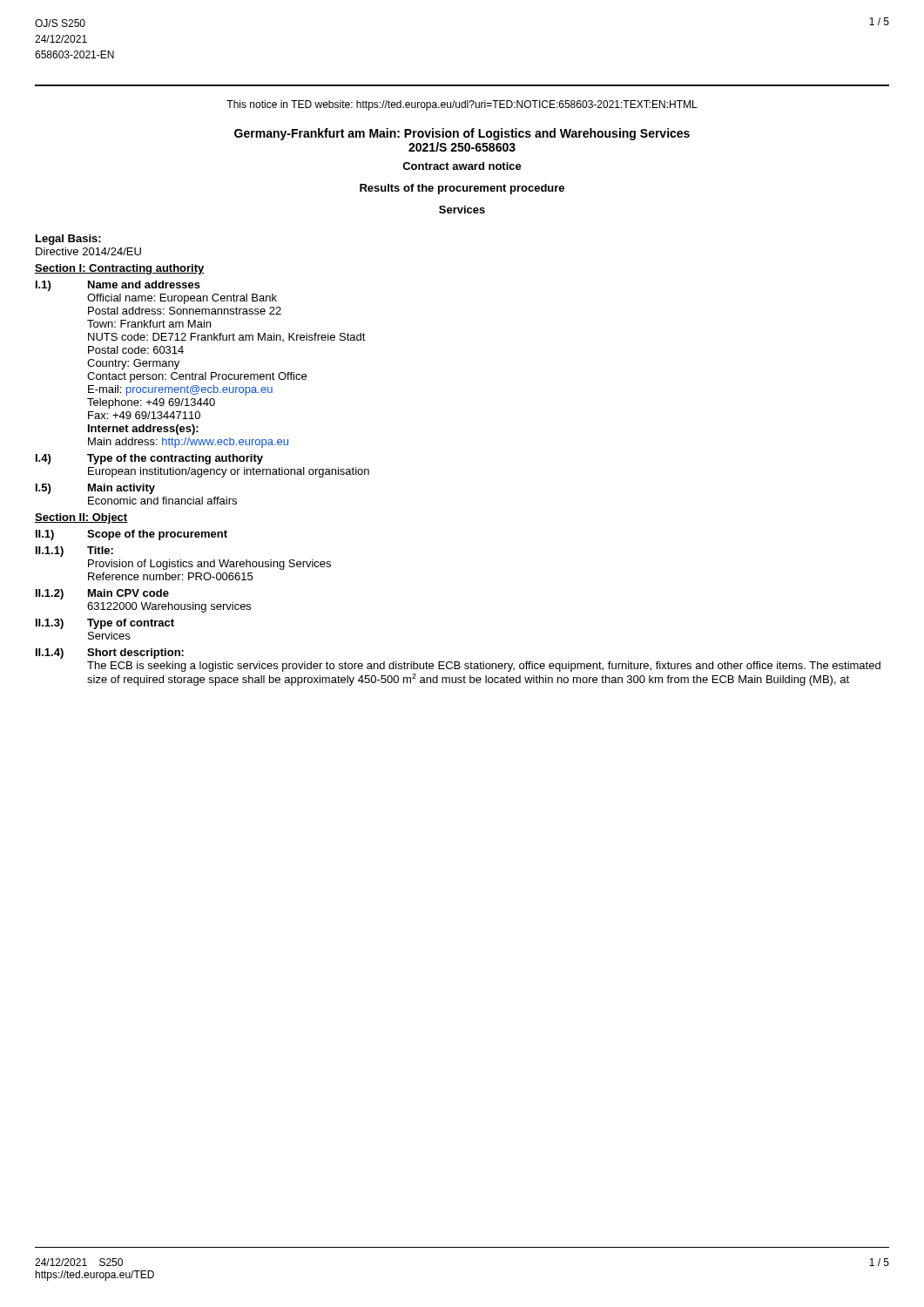
Task: Click on the text block that reads "Type of the contracting authority"
Action: 228,464
